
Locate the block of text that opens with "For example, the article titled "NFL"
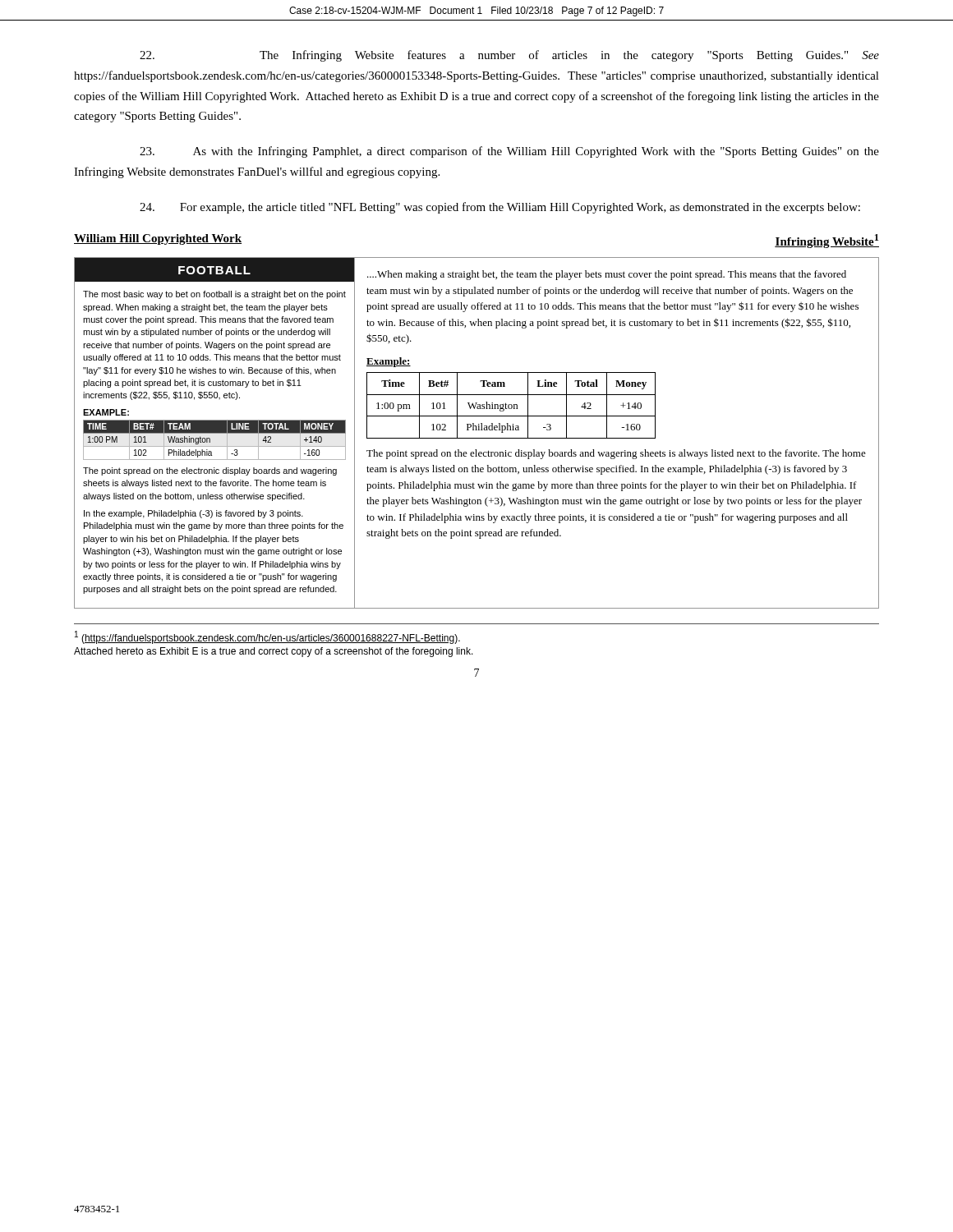(500, 207)
